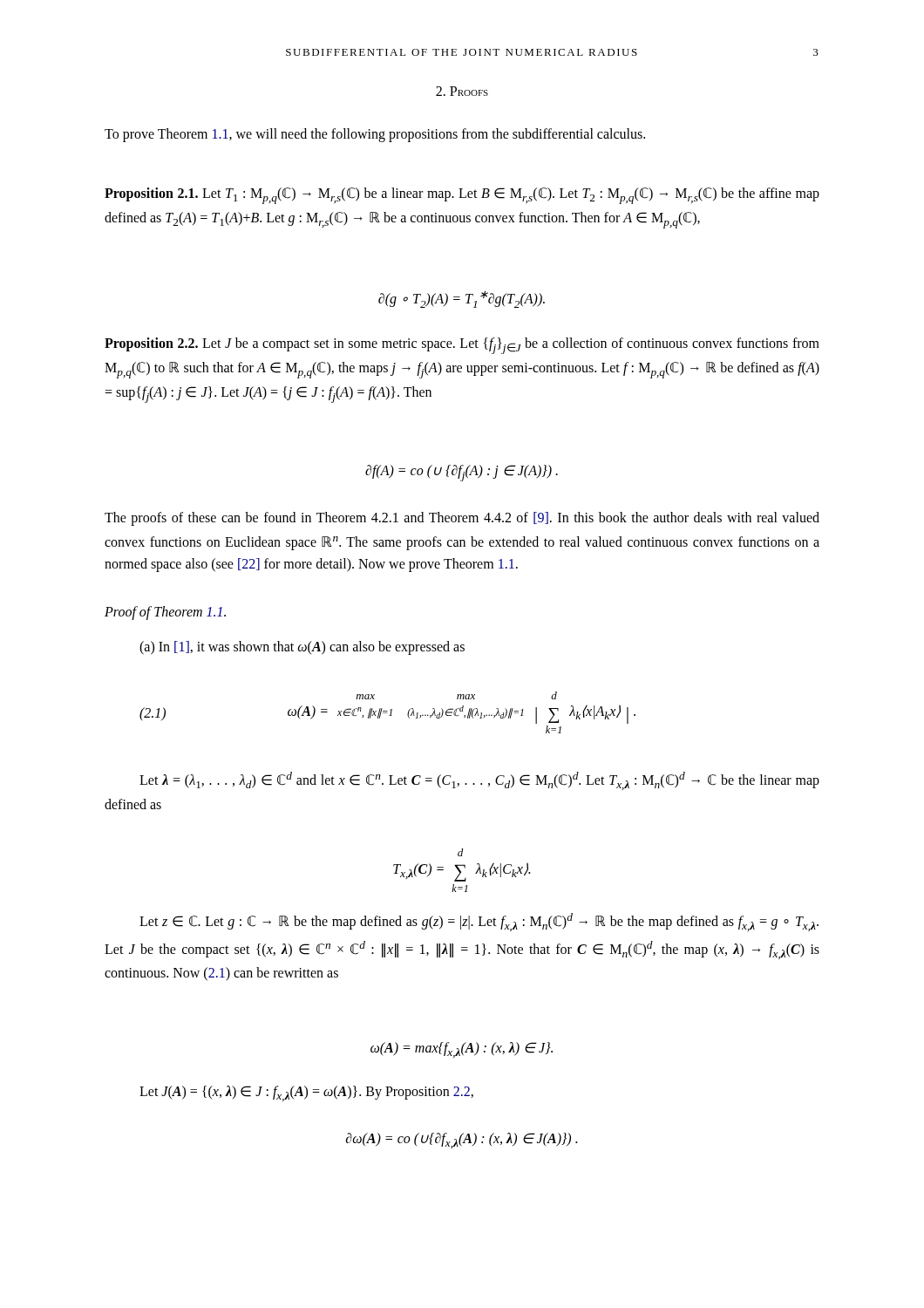
Task: Click the passage that begins "(a) In [1],"
Action: (x=302, y=647)
